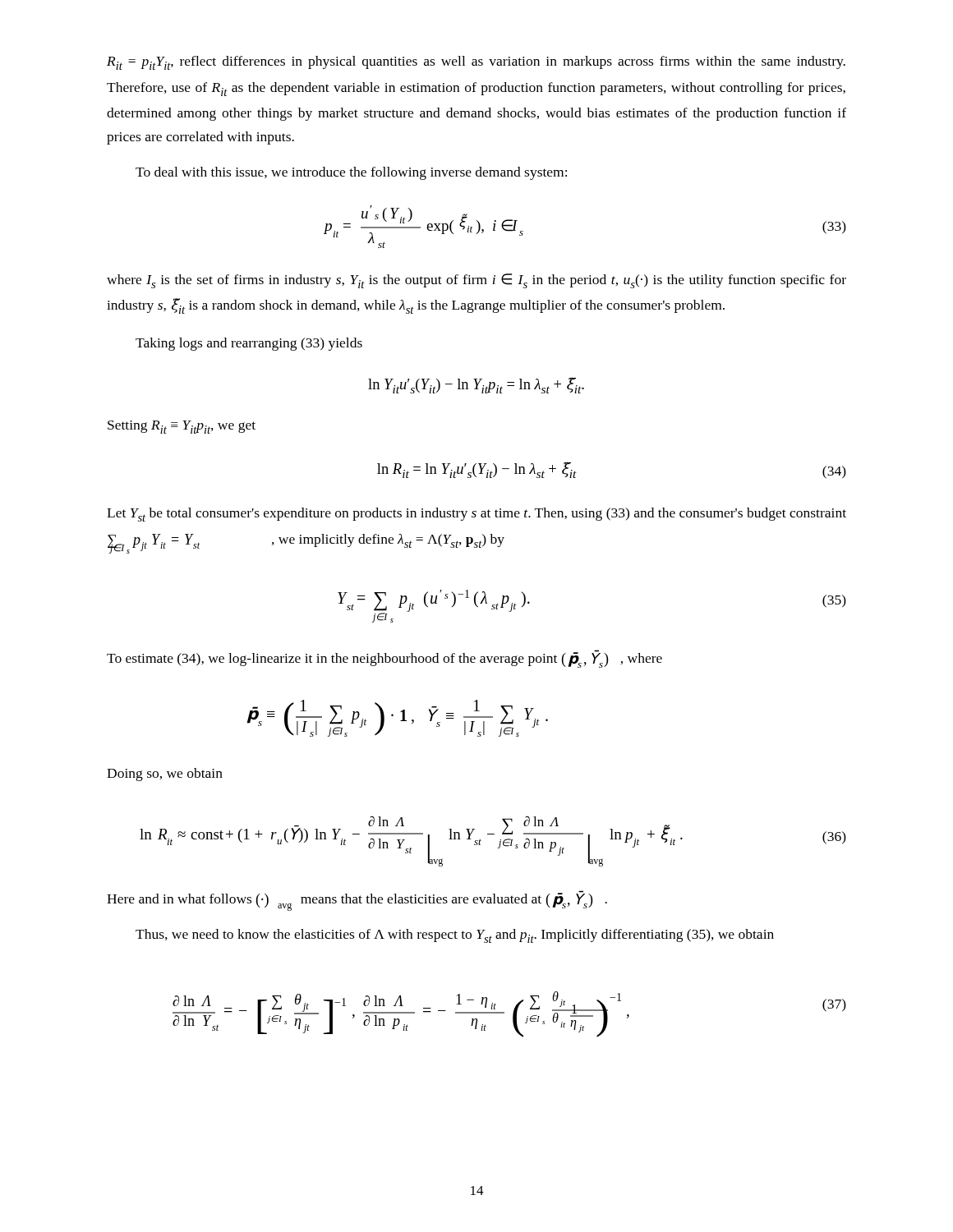
Task: Select the formula that reads "p̄ s ≡ ("
Action: click(476, 716)
